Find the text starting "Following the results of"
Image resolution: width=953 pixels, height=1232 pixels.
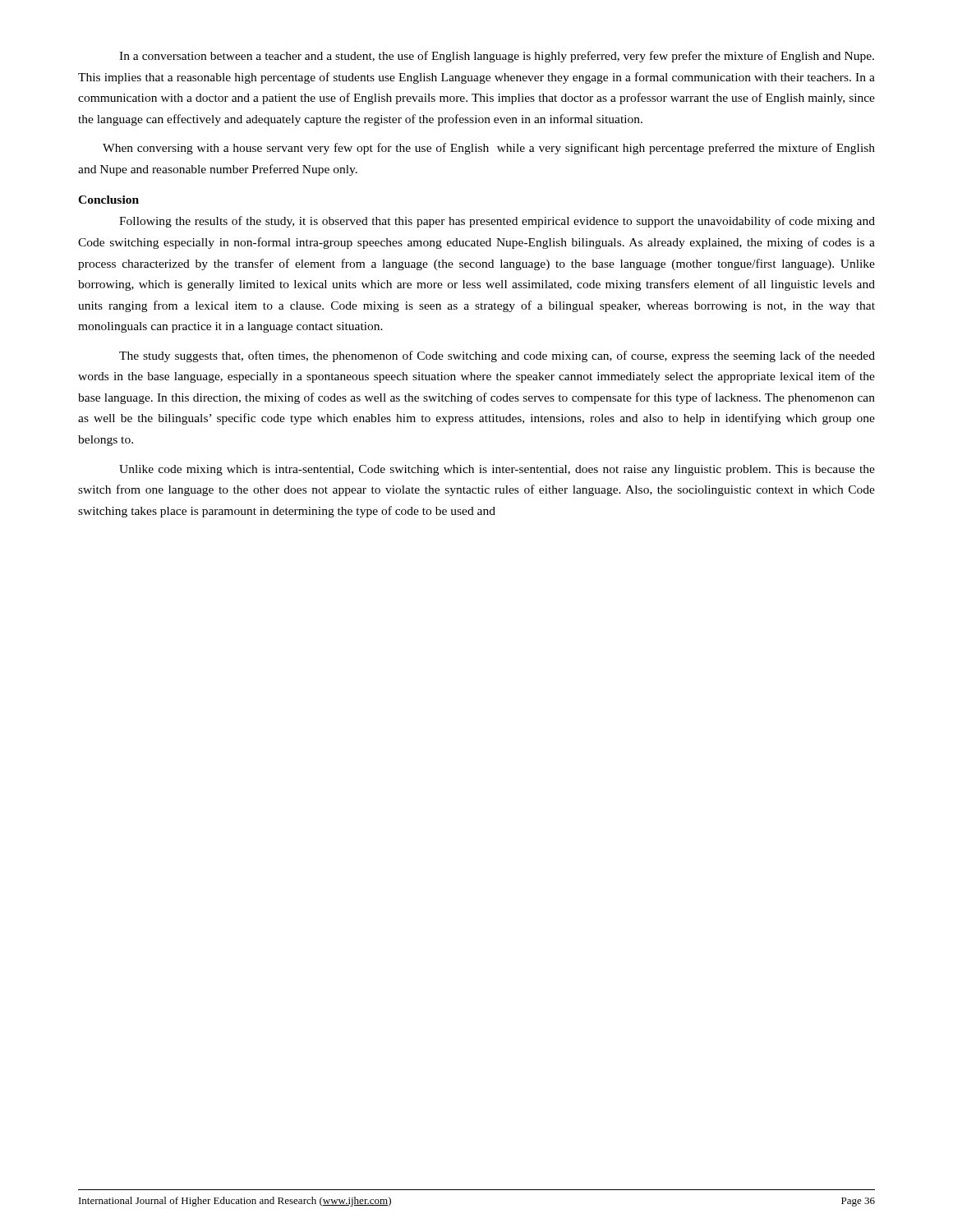[476, 273]
